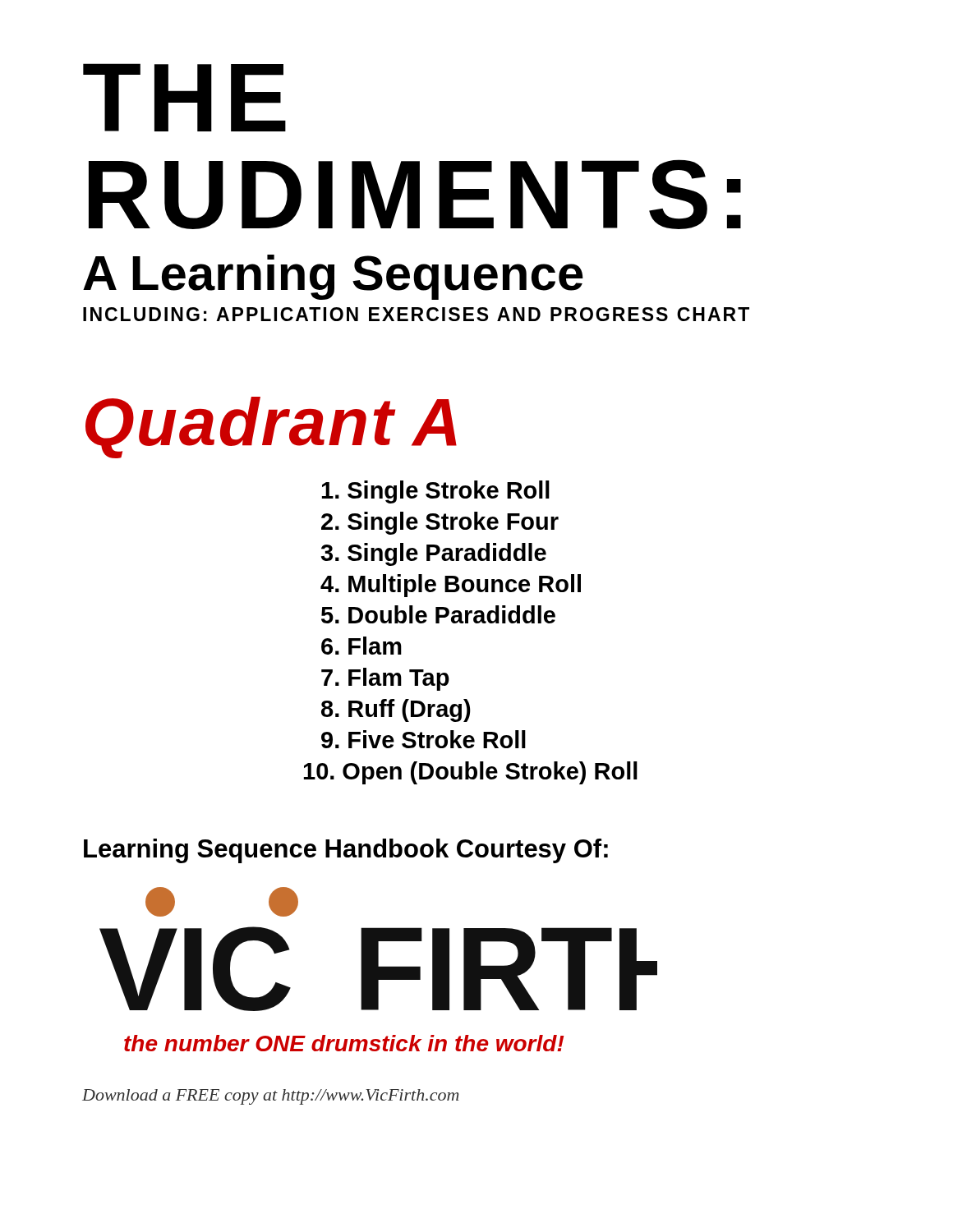Find the text block starting "2. Single Stroke Four"
This screenshot has width=953, height=1232.
440,522
